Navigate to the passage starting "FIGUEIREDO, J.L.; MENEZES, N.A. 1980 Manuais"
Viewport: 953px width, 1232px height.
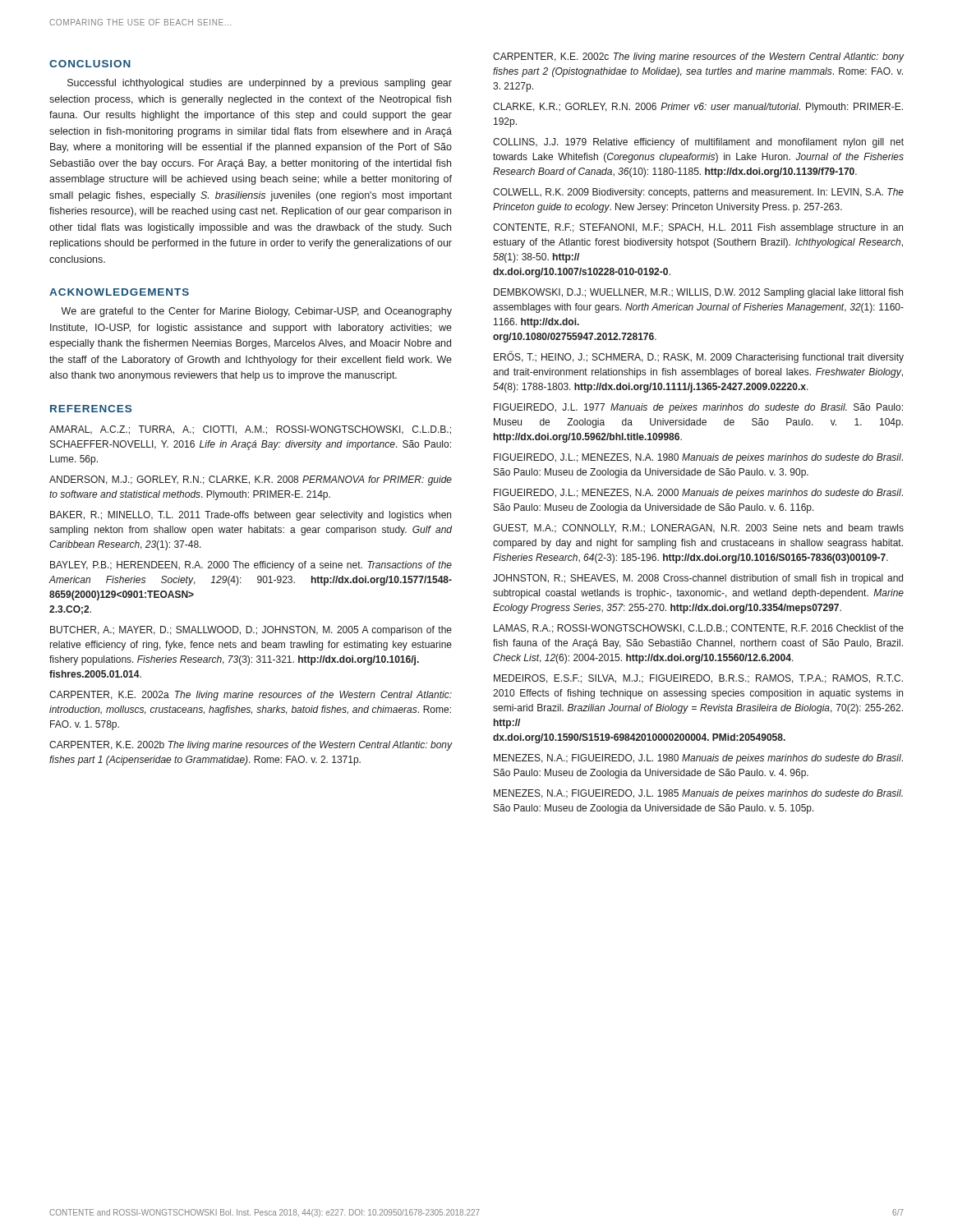click(698, 465)
